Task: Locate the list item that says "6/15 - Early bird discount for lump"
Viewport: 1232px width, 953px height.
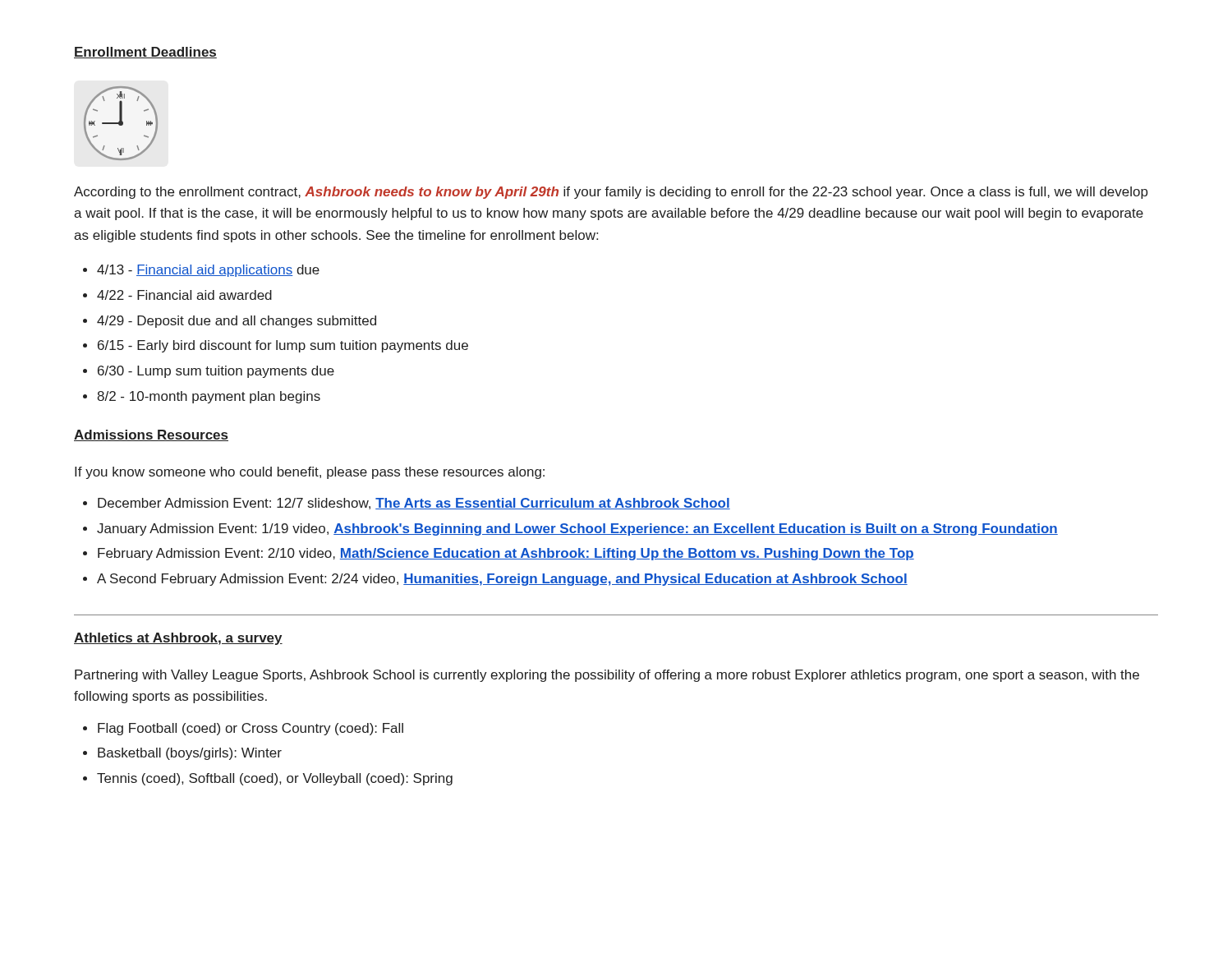Action: [283, 346]
